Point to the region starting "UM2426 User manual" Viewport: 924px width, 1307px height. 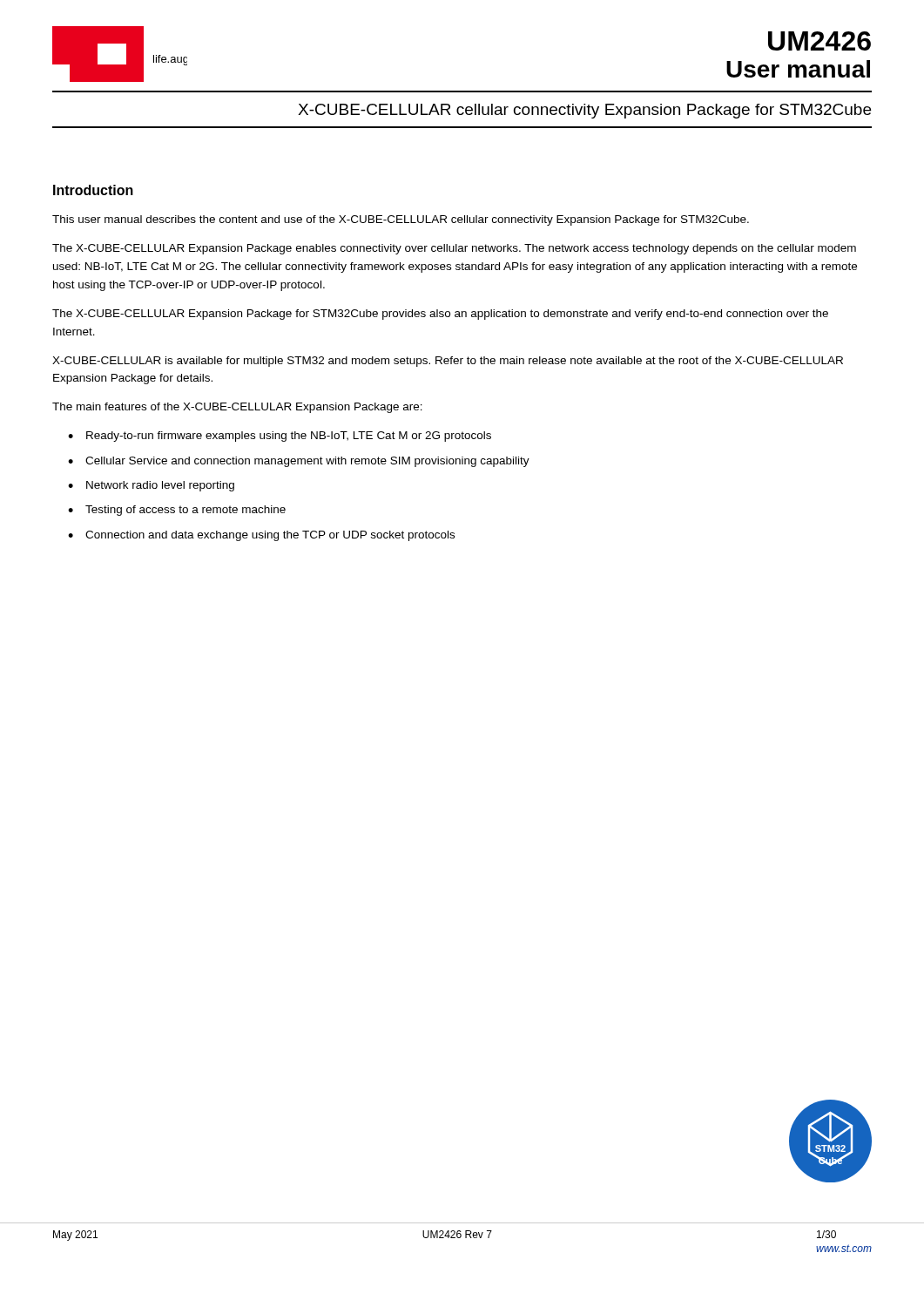(799, 55)
